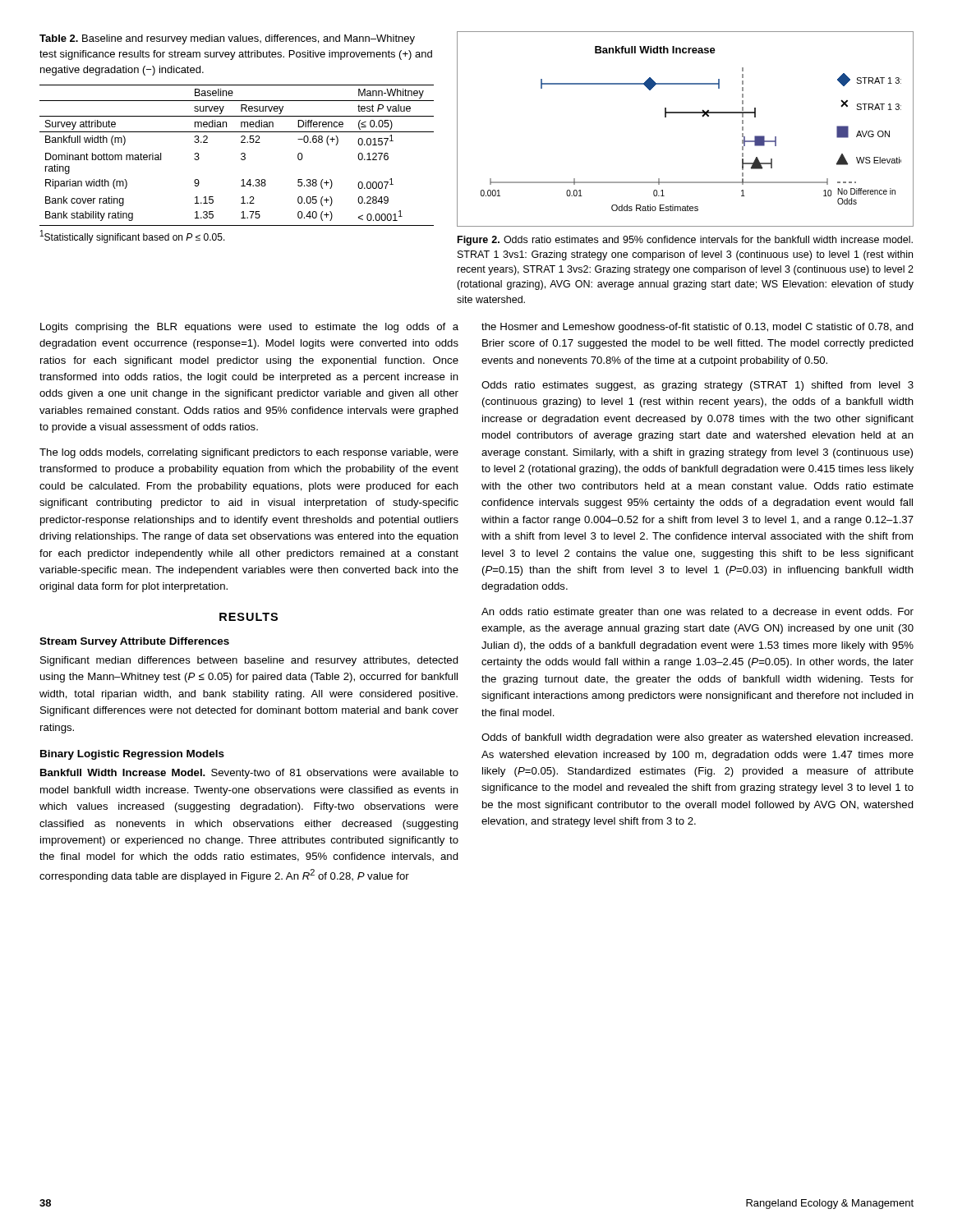Select the scatter plot
The width and height of the screenshot is (953, 1232).
point(685,129)
